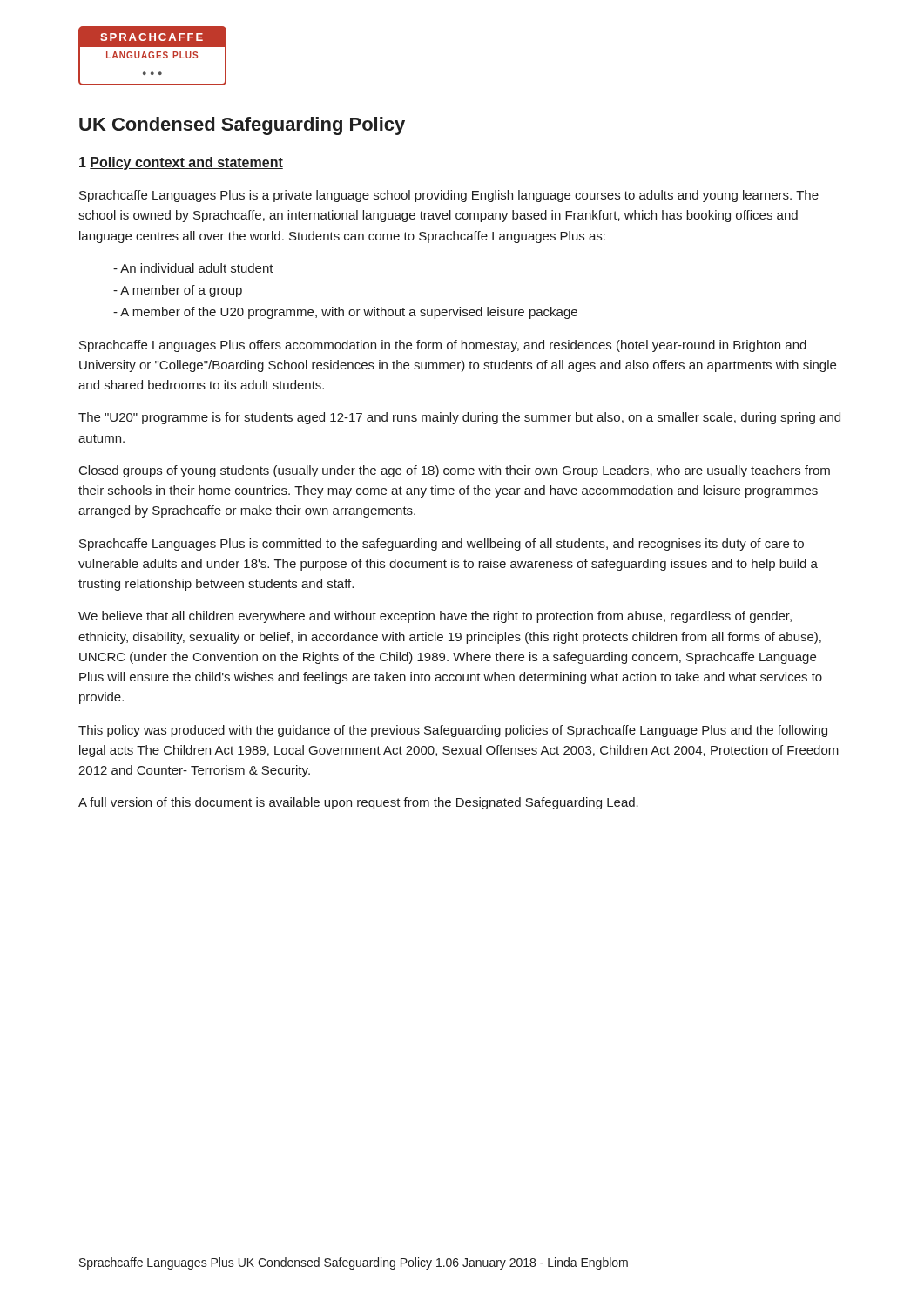Locate the text block that says "Closed groups of young students (usually under the"
Image resolution: width=924 pixels, height=1307 pixels.
tap(455, 490)
